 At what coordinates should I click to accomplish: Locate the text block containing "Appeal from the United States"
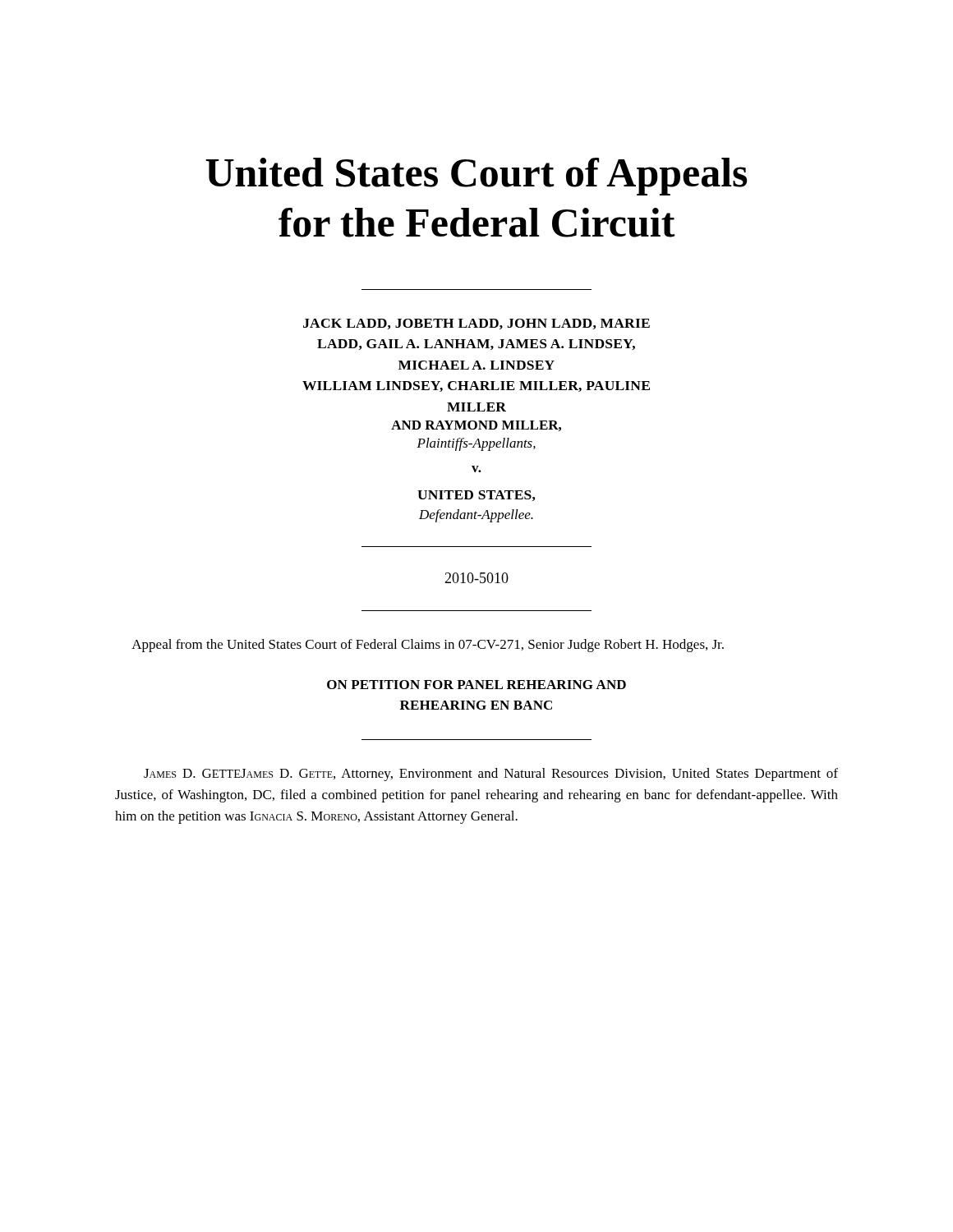tap(420, 645)
